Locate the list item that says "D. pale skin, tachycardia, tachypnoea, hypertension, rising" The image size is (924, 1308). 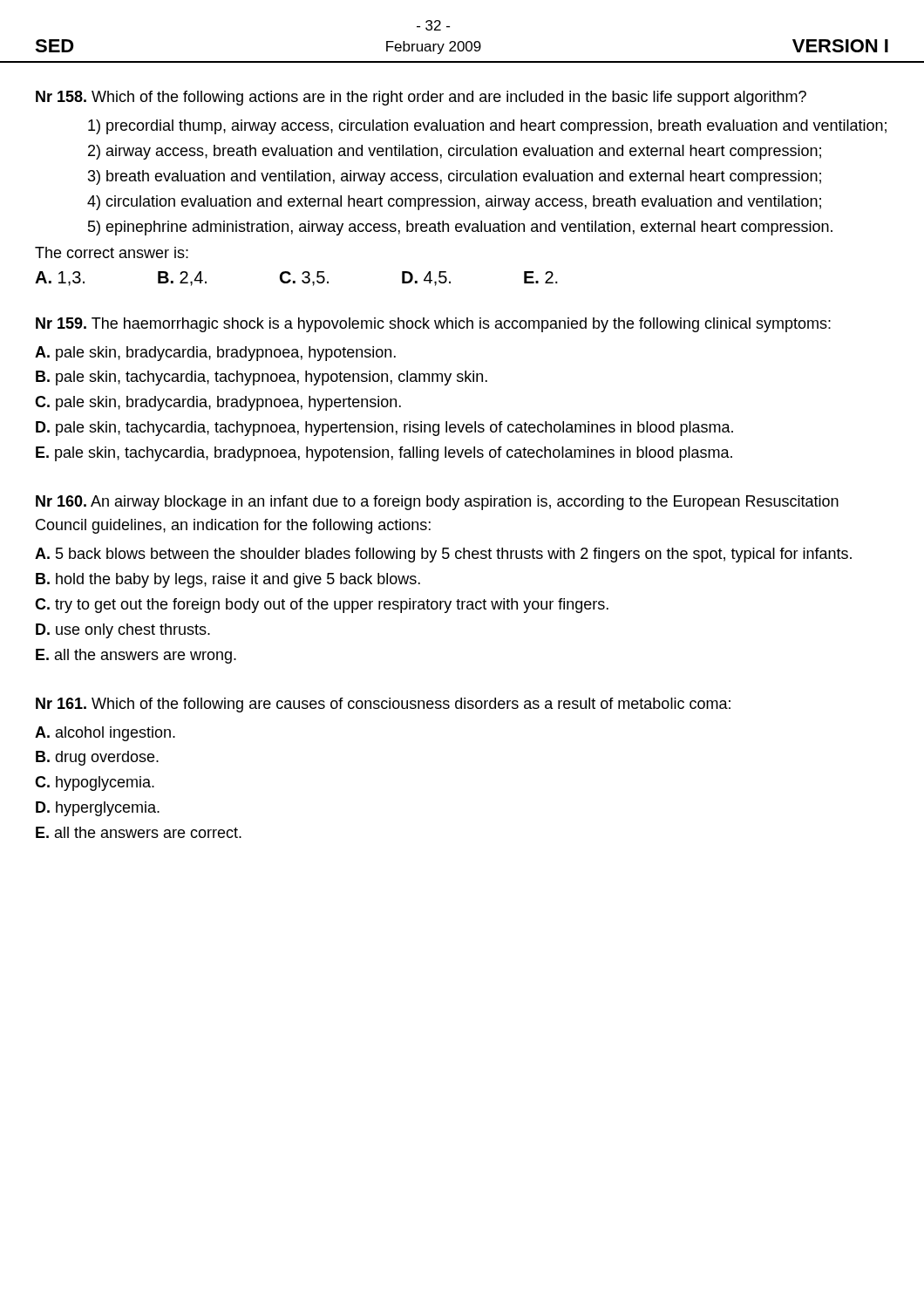pos(385,428)
